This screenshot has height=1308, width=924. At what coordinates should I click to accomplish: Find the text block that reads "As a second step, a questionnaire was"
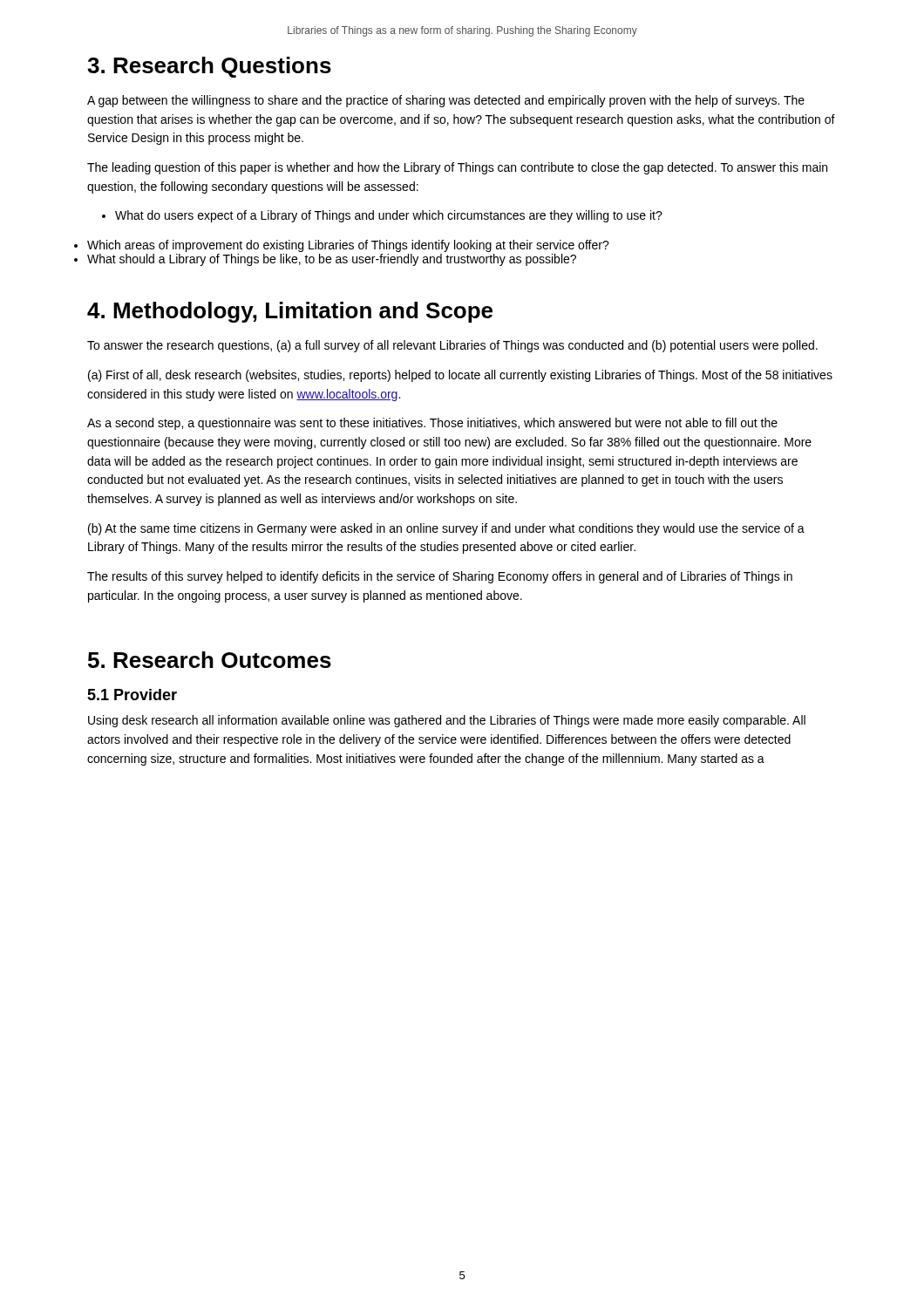click(x=462, y=462)
